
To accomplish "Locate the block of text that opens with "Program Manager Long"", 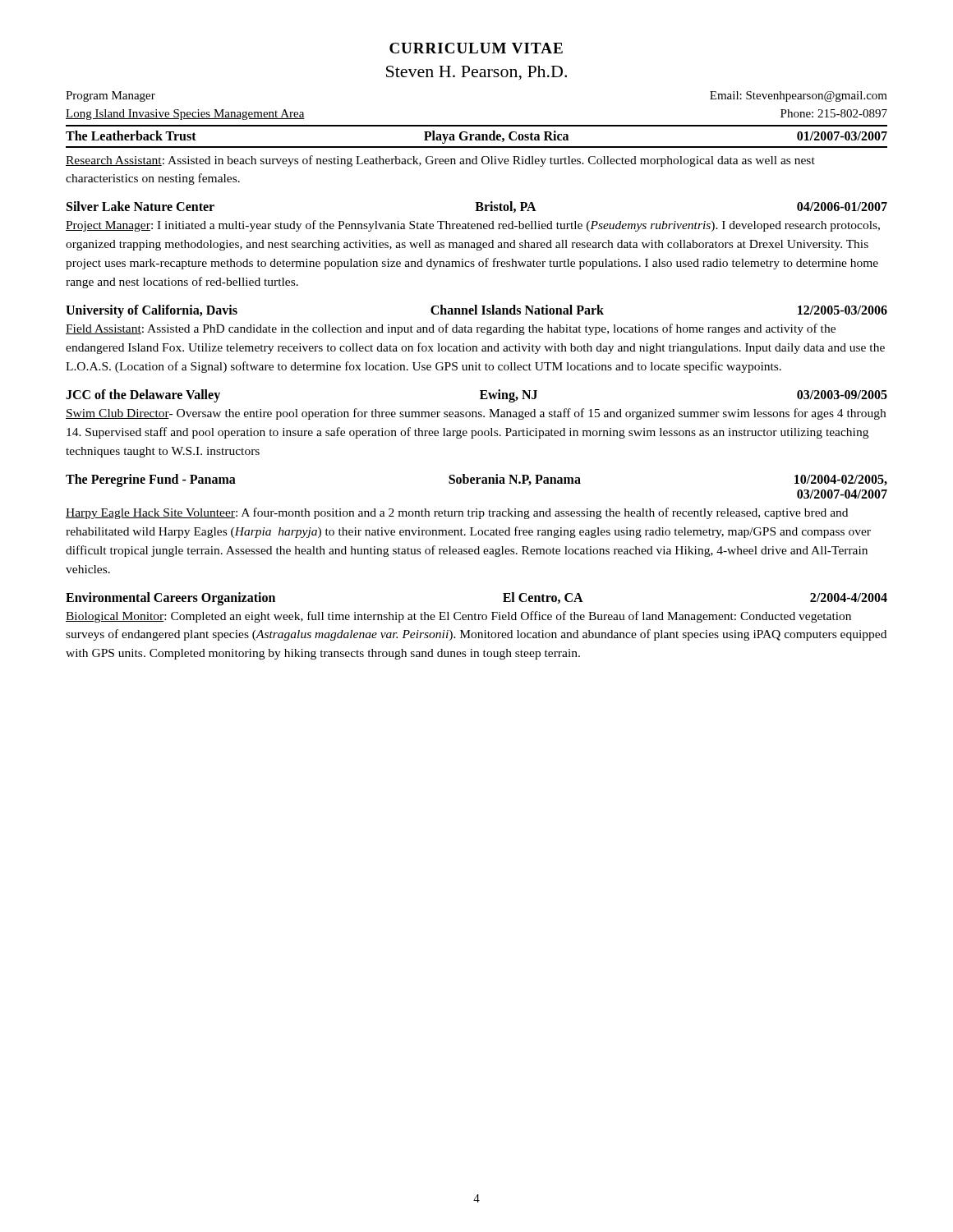I will tap(120, 97).
